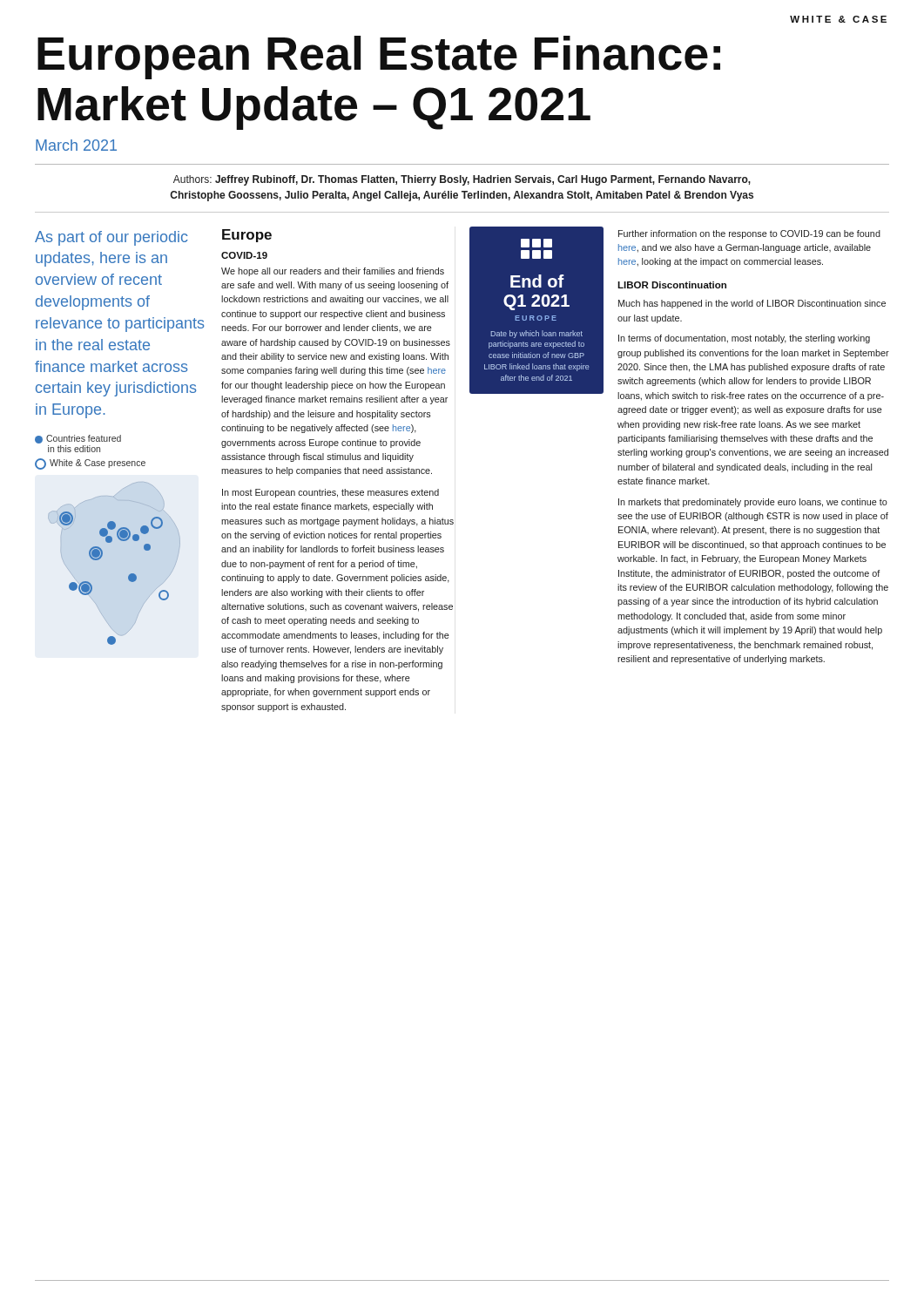This screenshot has height=1307, width=924.
Task: Where does it say "European Real Estate Finance:Market Update – Q1 2021"?
Action: tap(462, 78)
